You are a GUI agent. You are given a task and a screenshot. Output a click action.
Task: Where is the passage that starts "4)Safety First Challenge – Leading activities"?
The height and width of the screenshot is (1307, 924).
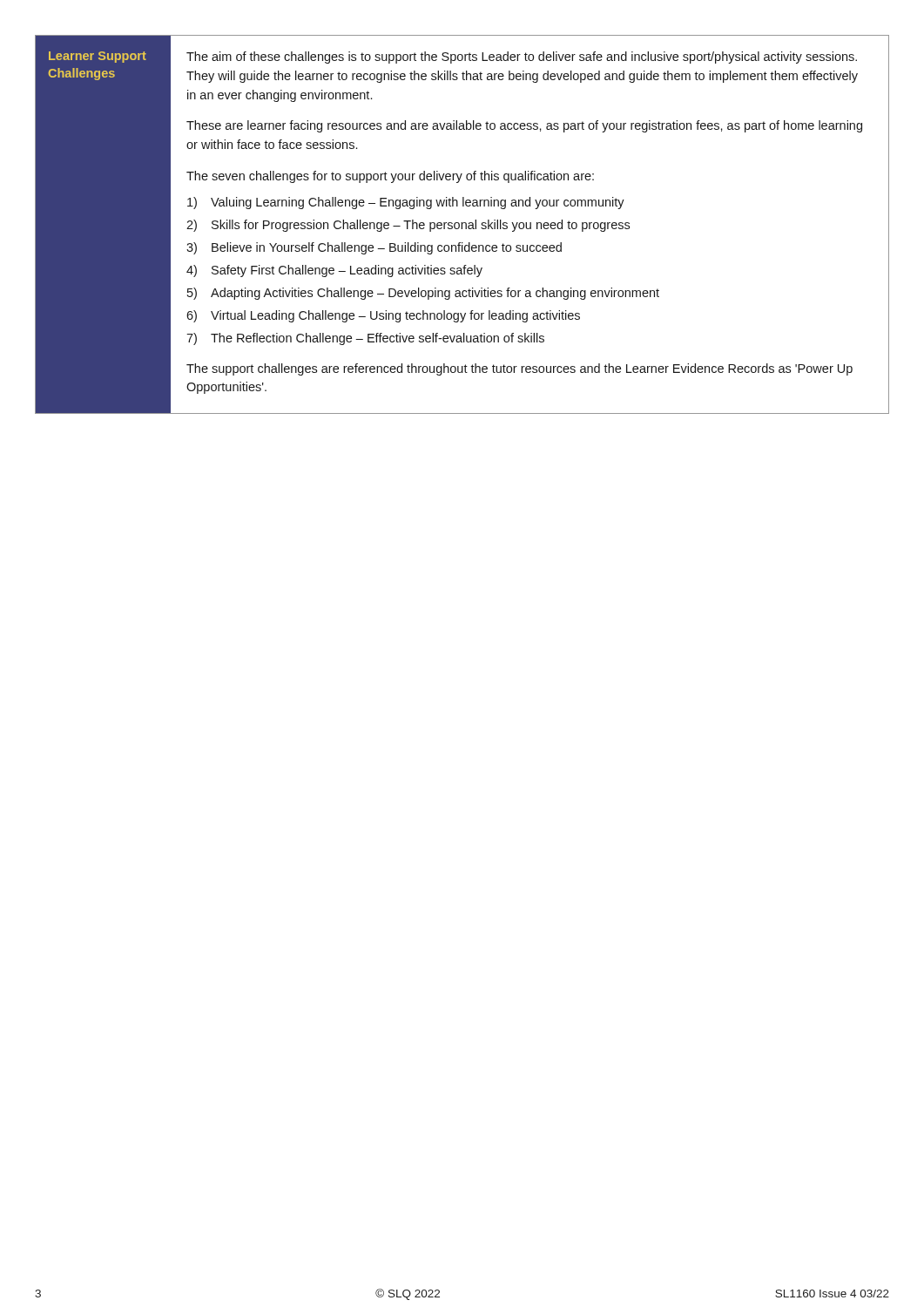coord(334,270)
